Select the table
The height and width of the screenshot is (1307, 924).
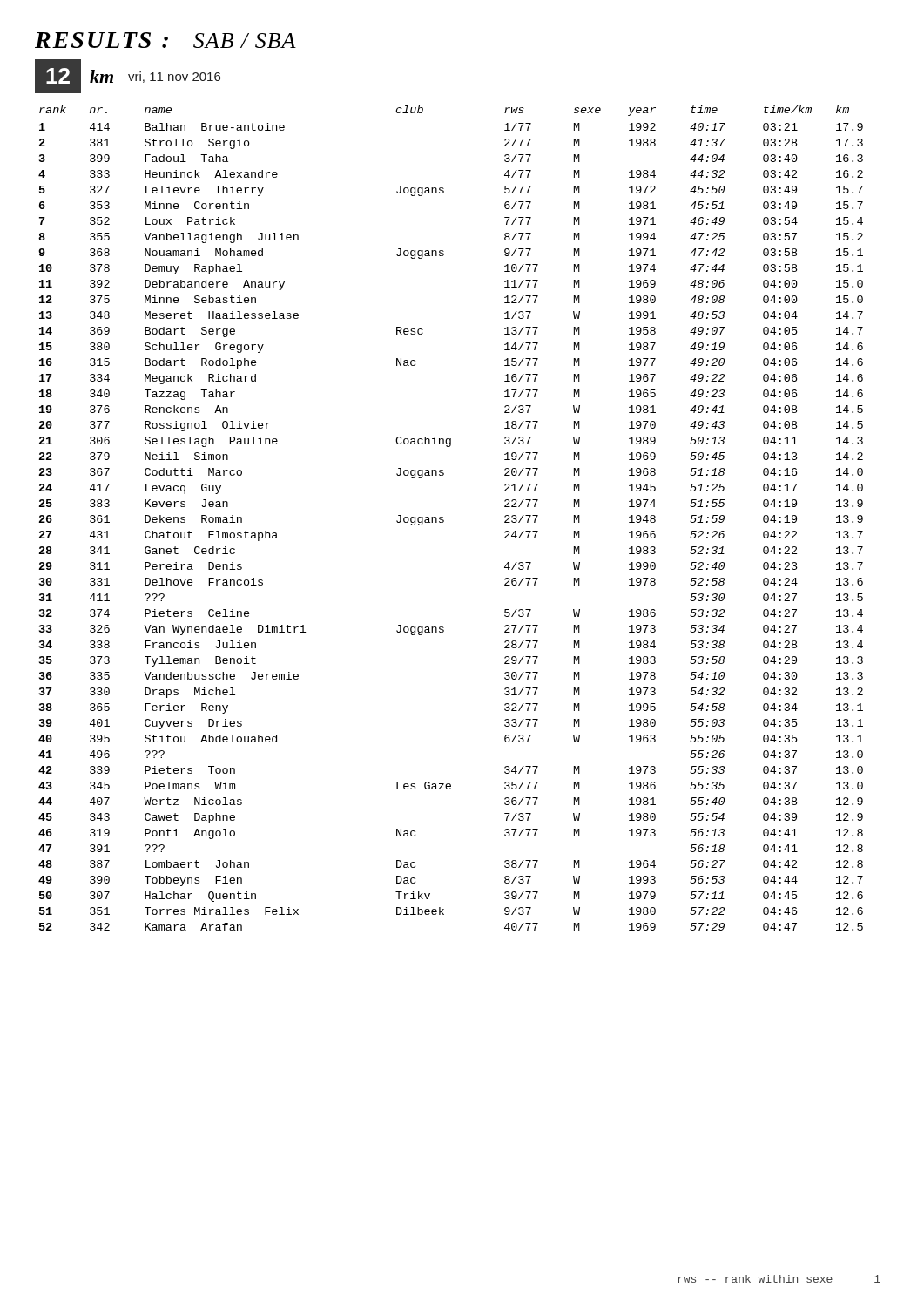point(462,518)
